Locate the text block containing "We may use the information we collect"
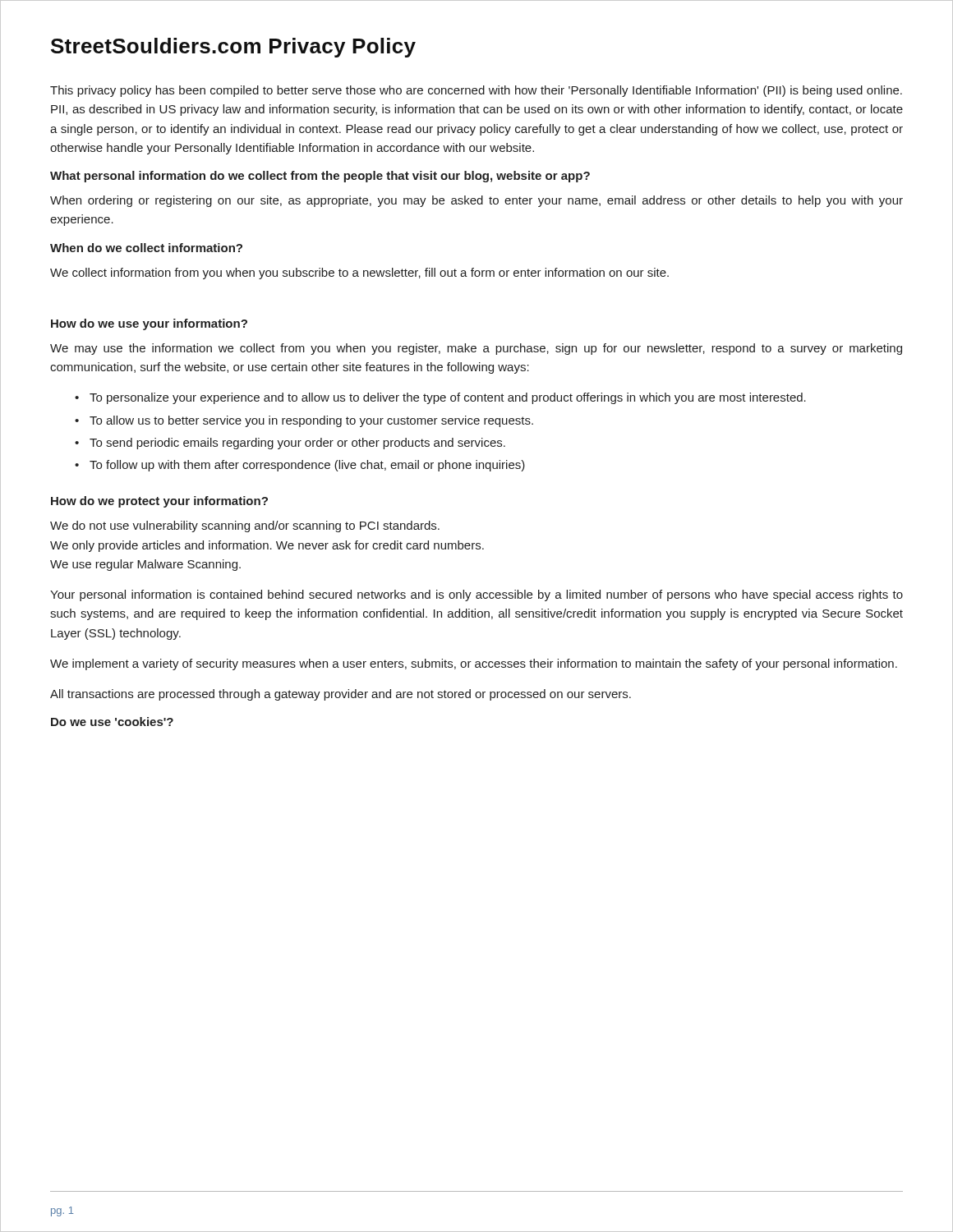Viewport: 953px width, 1232px height. tap(476, 357)
